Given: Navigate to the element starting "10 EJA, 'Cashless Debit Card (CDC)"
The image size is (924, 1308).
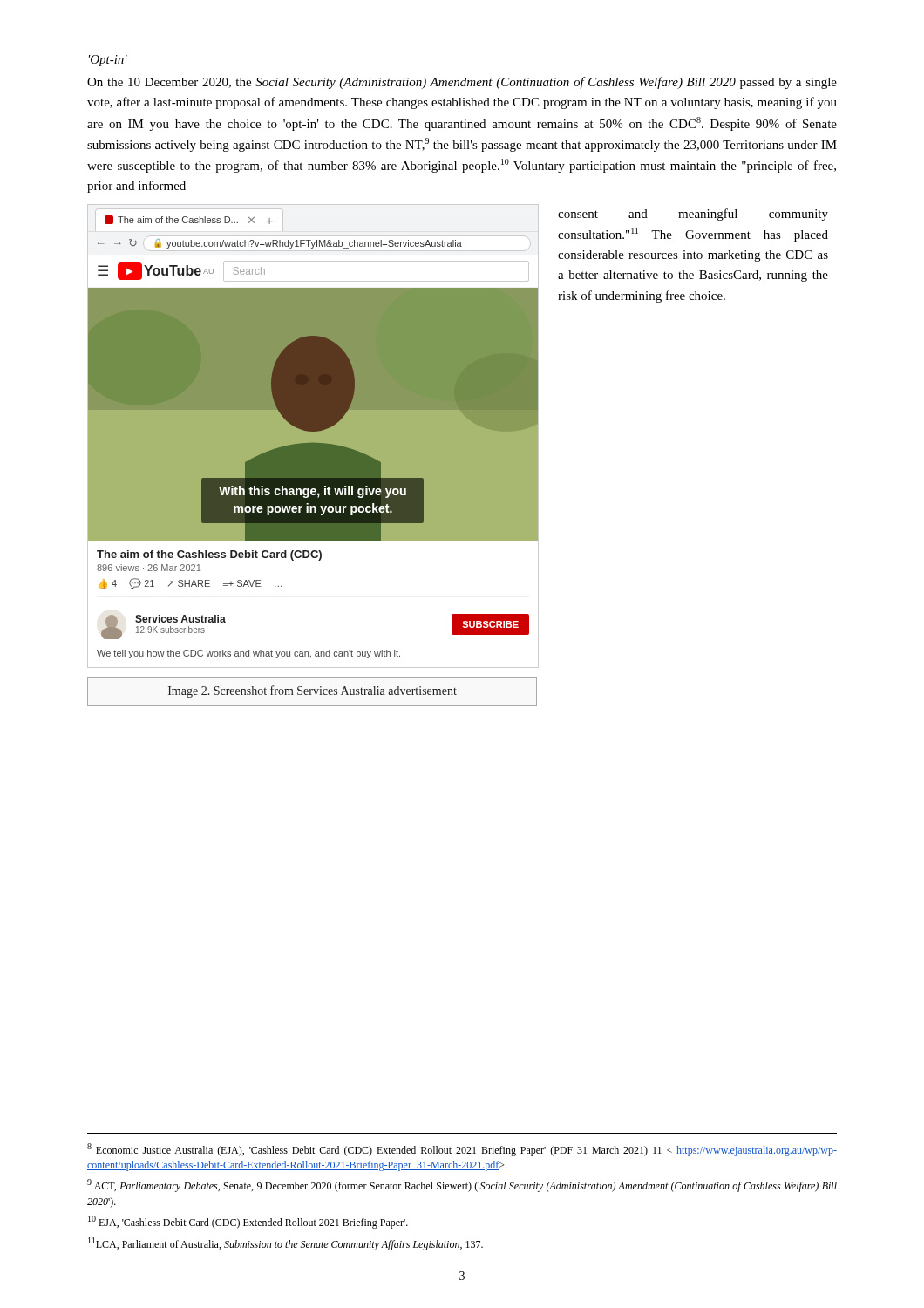Looking at the screenshot, I should 248,1221.
